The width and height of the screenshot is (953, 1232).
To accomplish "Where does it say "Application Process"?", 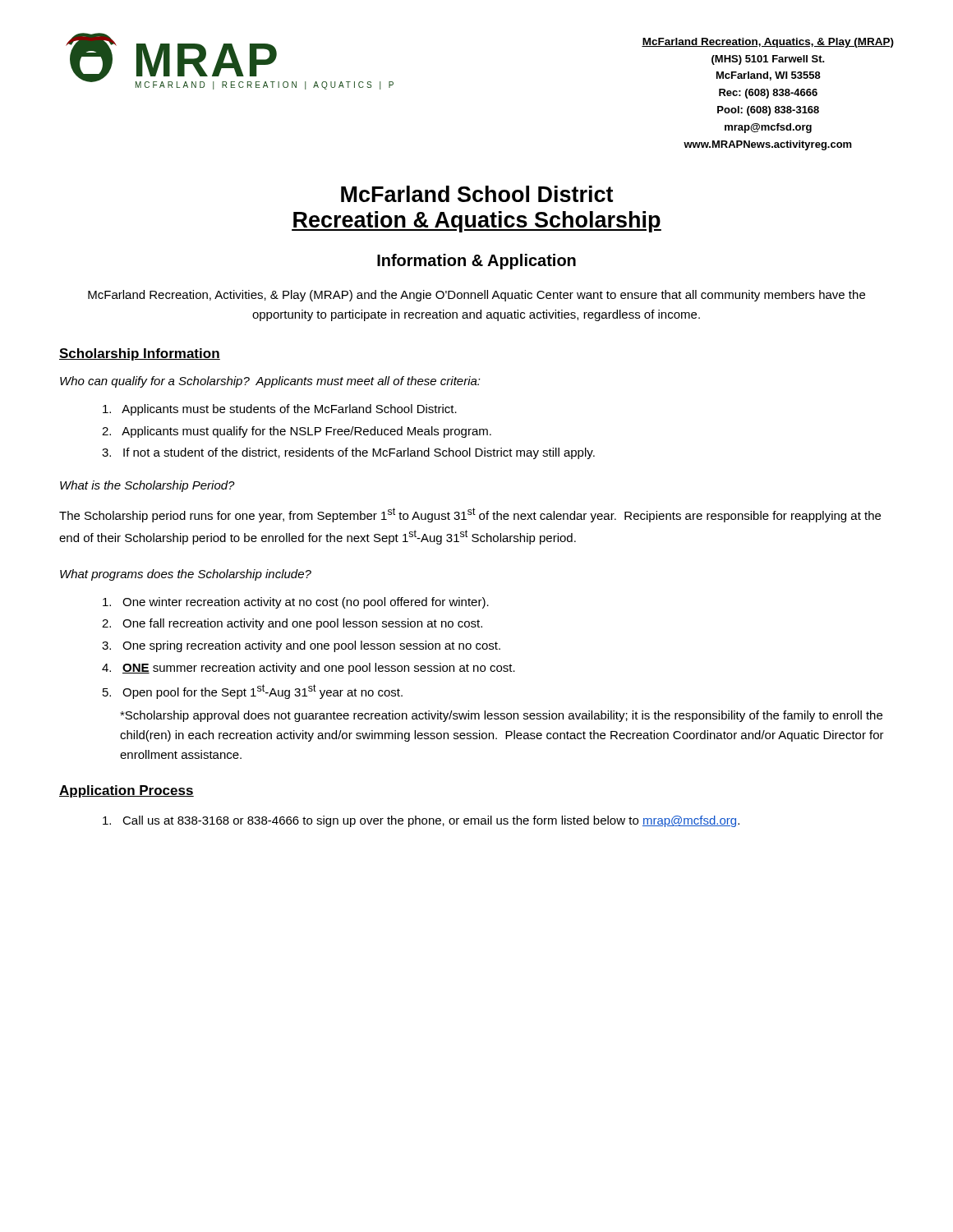I will (126, 791).
